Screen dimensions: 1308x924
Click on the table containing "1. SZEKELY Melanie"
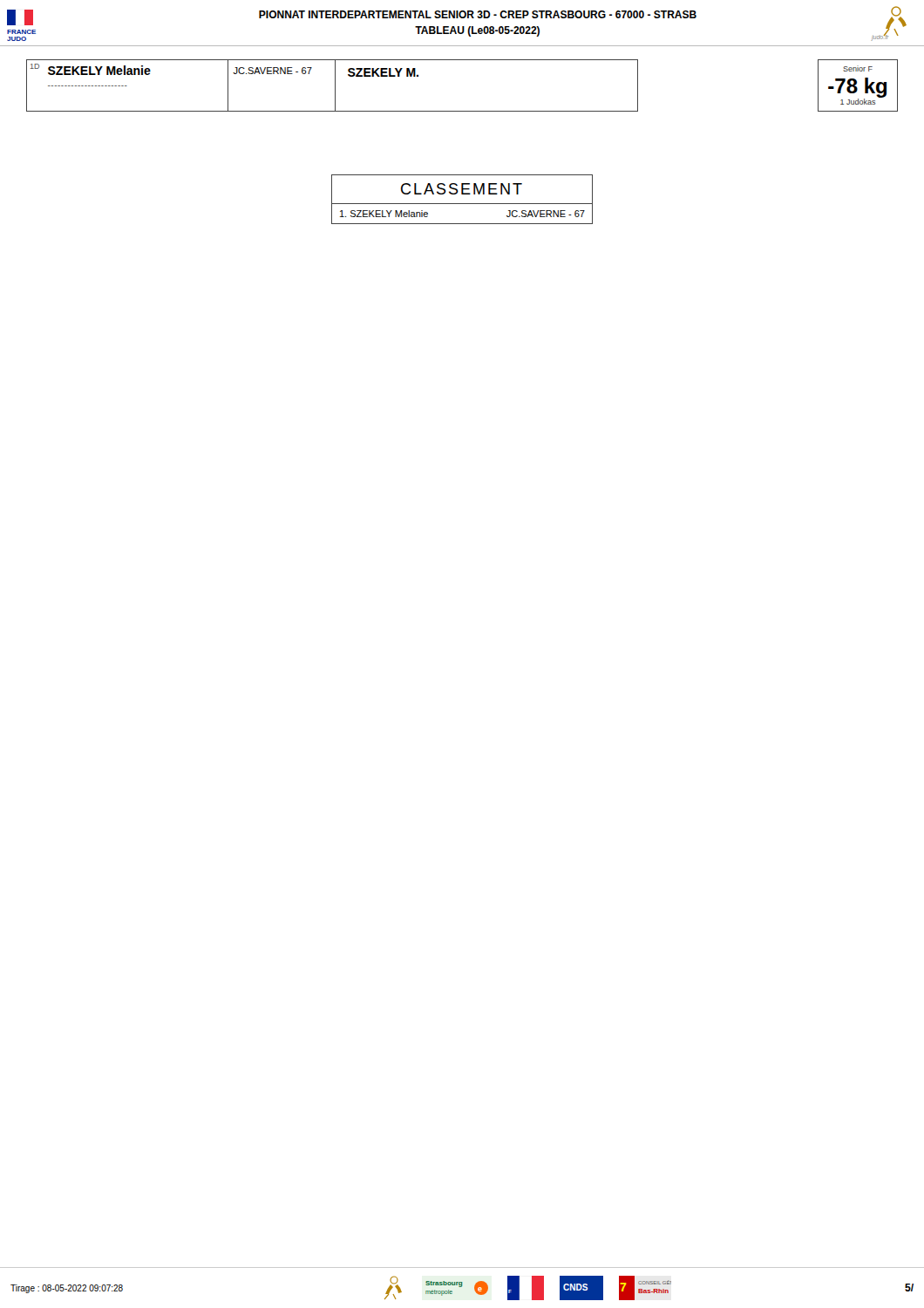coord(462,199)
